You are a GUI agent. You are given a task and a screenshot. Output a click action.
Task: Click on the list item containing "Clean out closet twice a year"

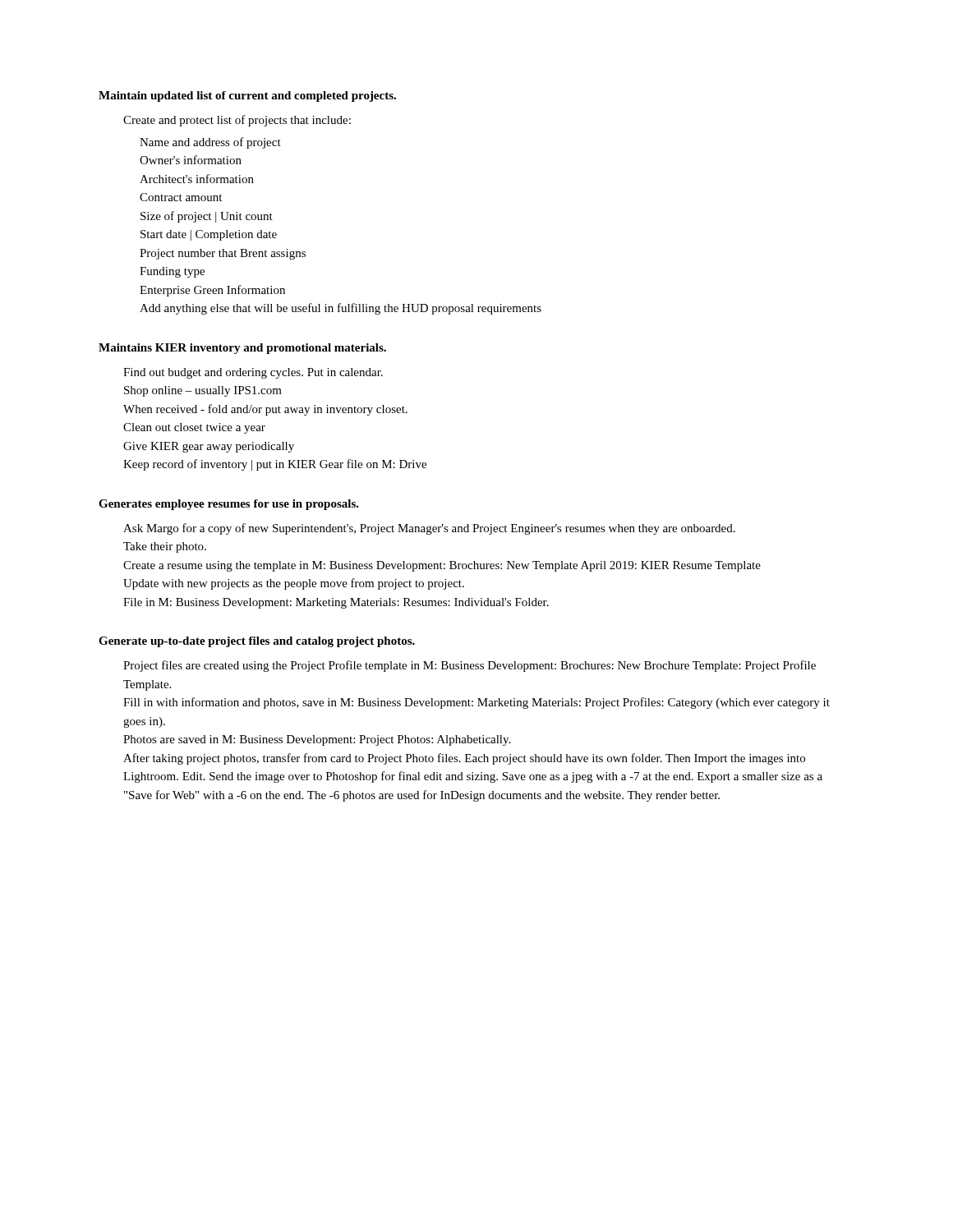click(x=194, y=428)
